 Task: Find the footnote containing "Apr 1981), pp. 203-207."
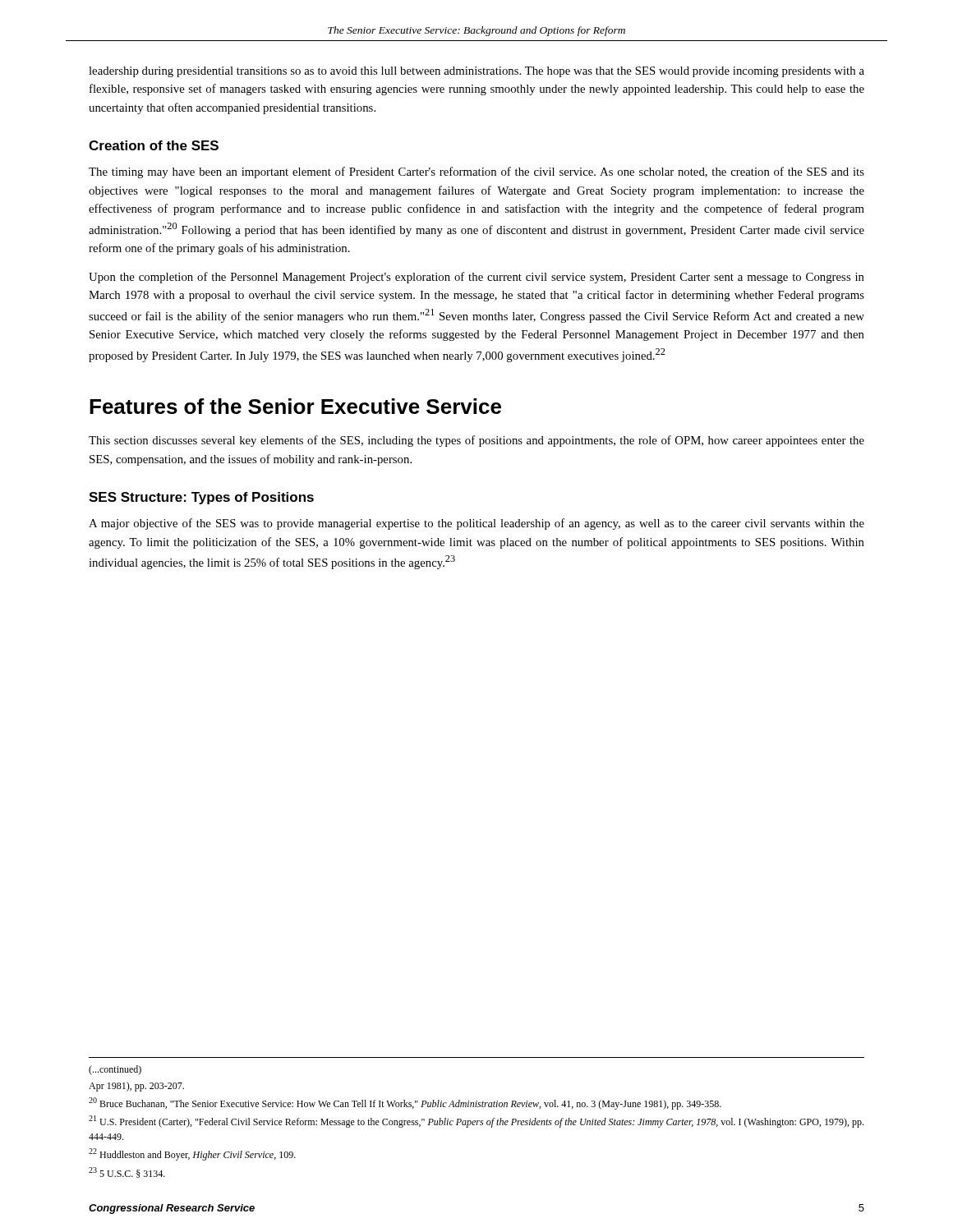point(137,1086)
